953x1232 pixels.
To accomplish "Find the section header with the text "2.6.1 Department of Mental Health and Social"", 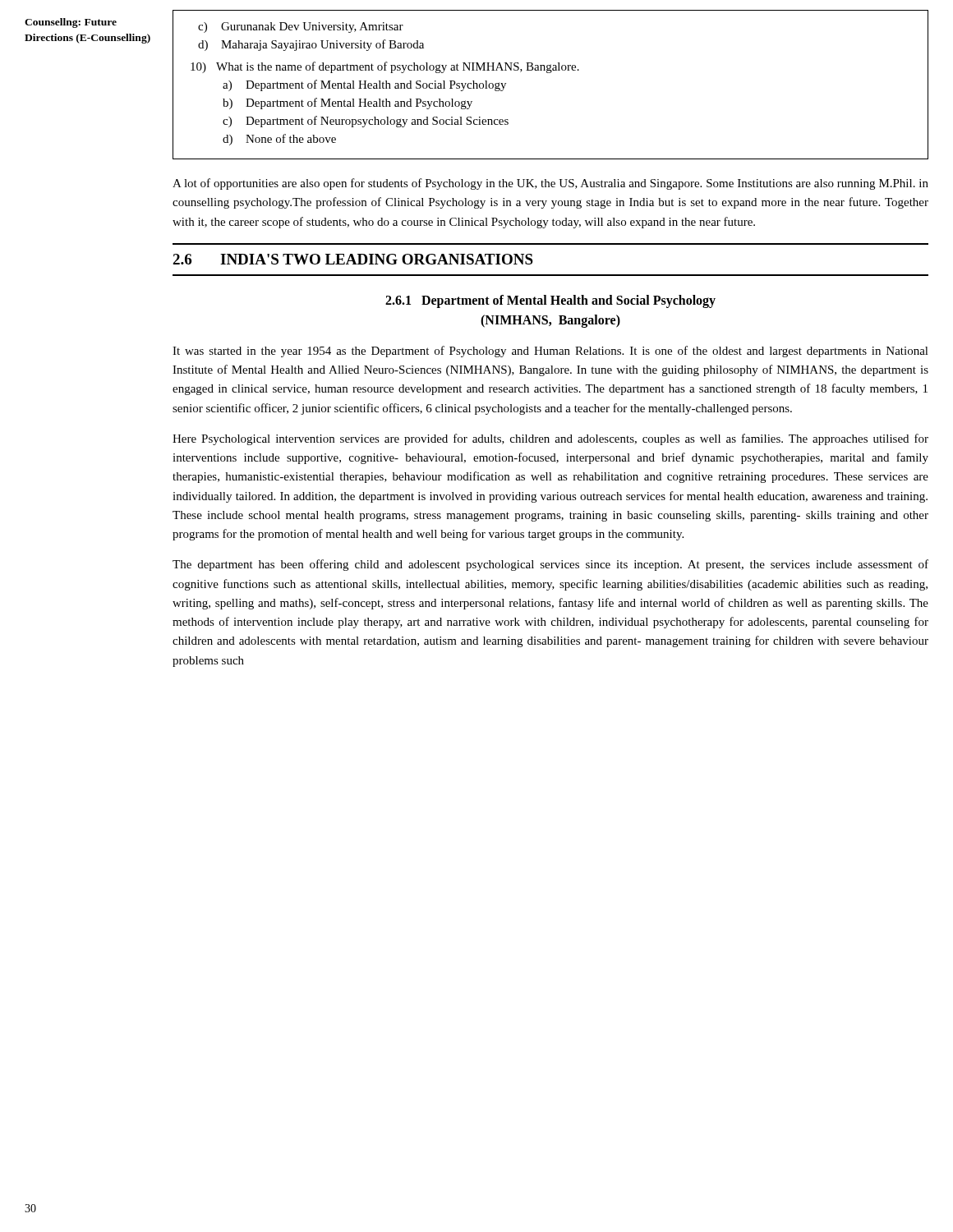I will pos(550,310).
